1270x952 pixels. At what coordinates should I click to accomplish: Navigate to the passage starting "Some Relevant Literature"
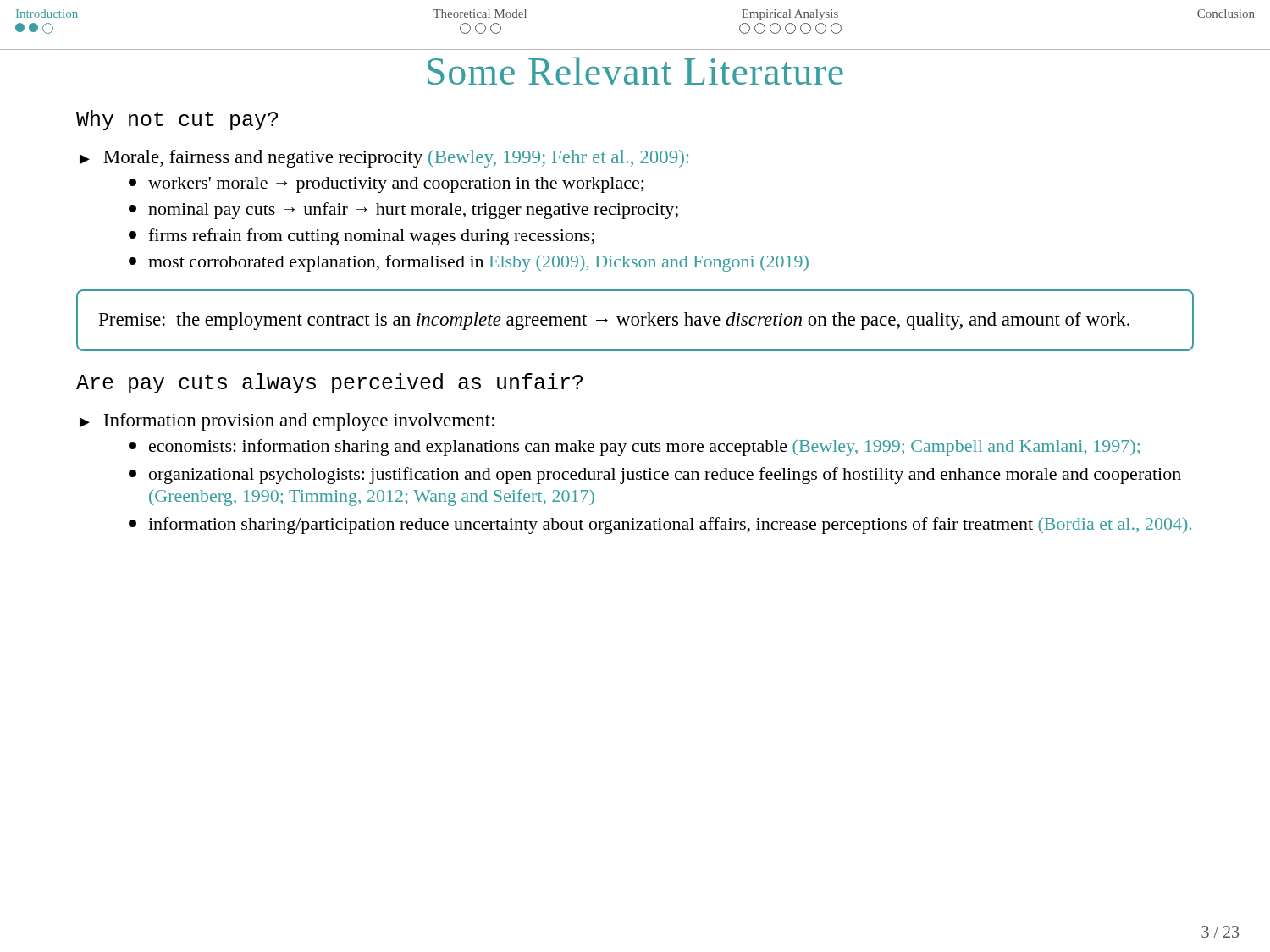(635, 71)
